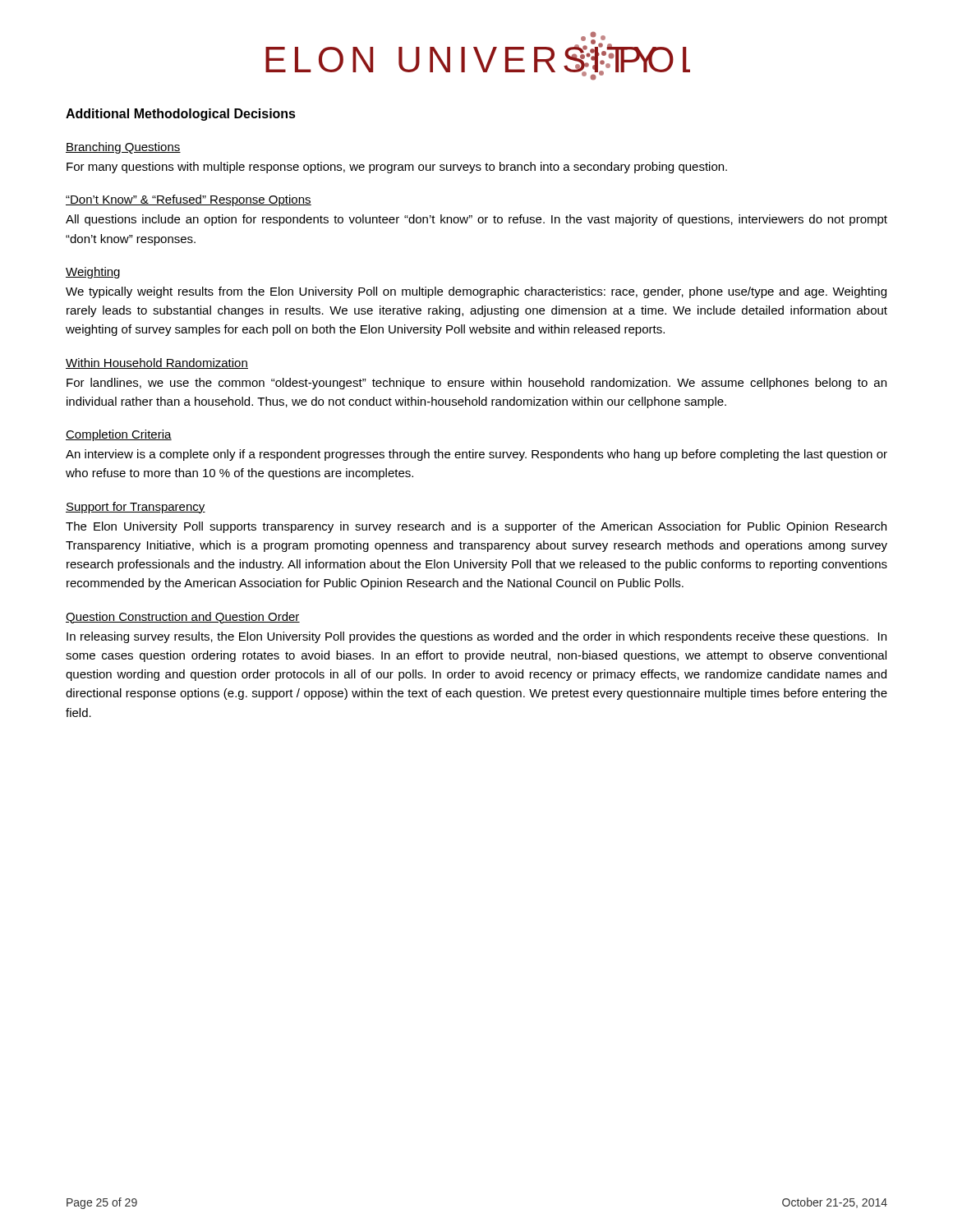Viewport: 953px width, 1232px height.
Task: Click the passage that begins "All questions include an option for respondents"
Action: pos(476,229)
